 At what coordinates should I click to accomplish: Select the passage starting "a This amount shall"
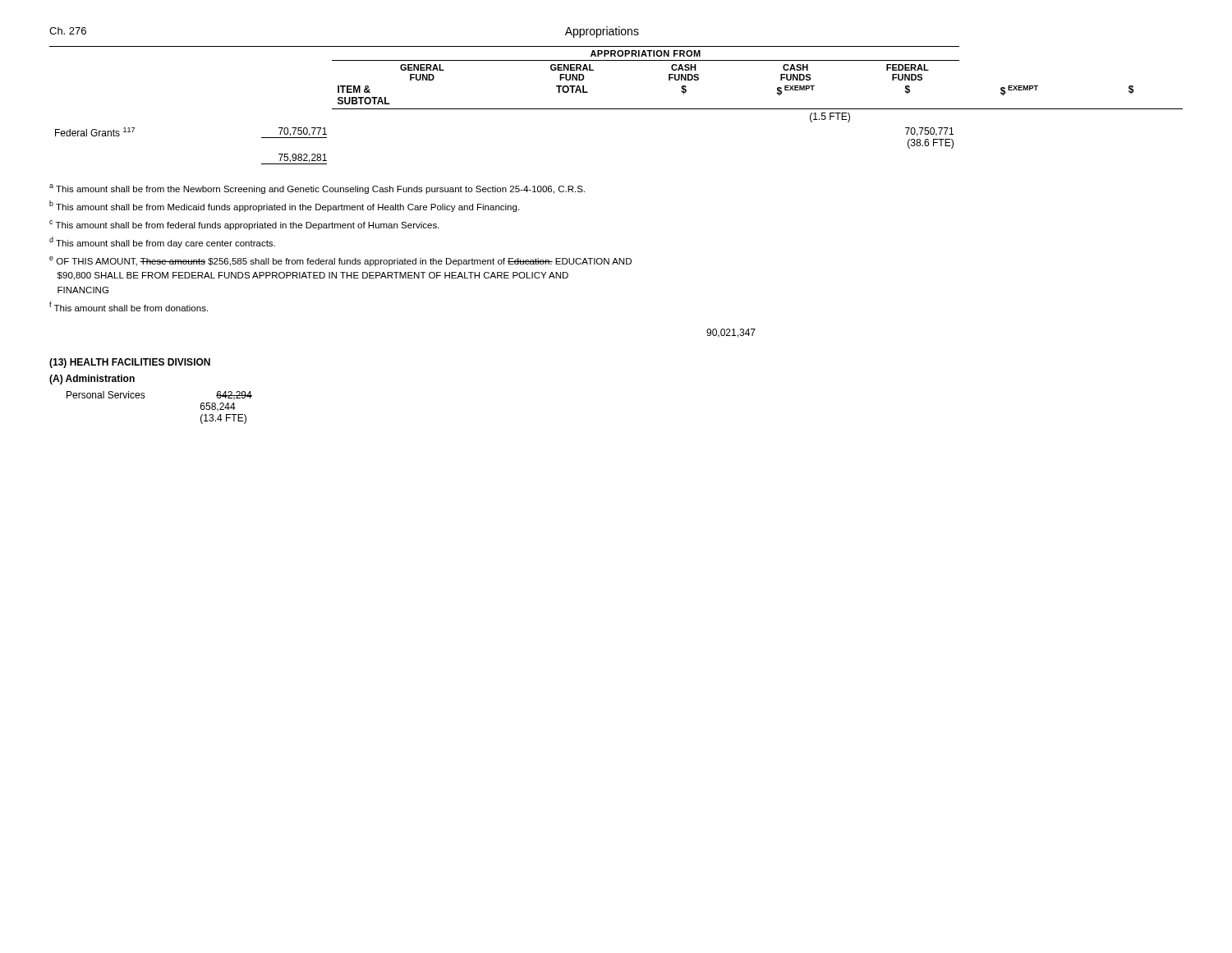[317, 188]
